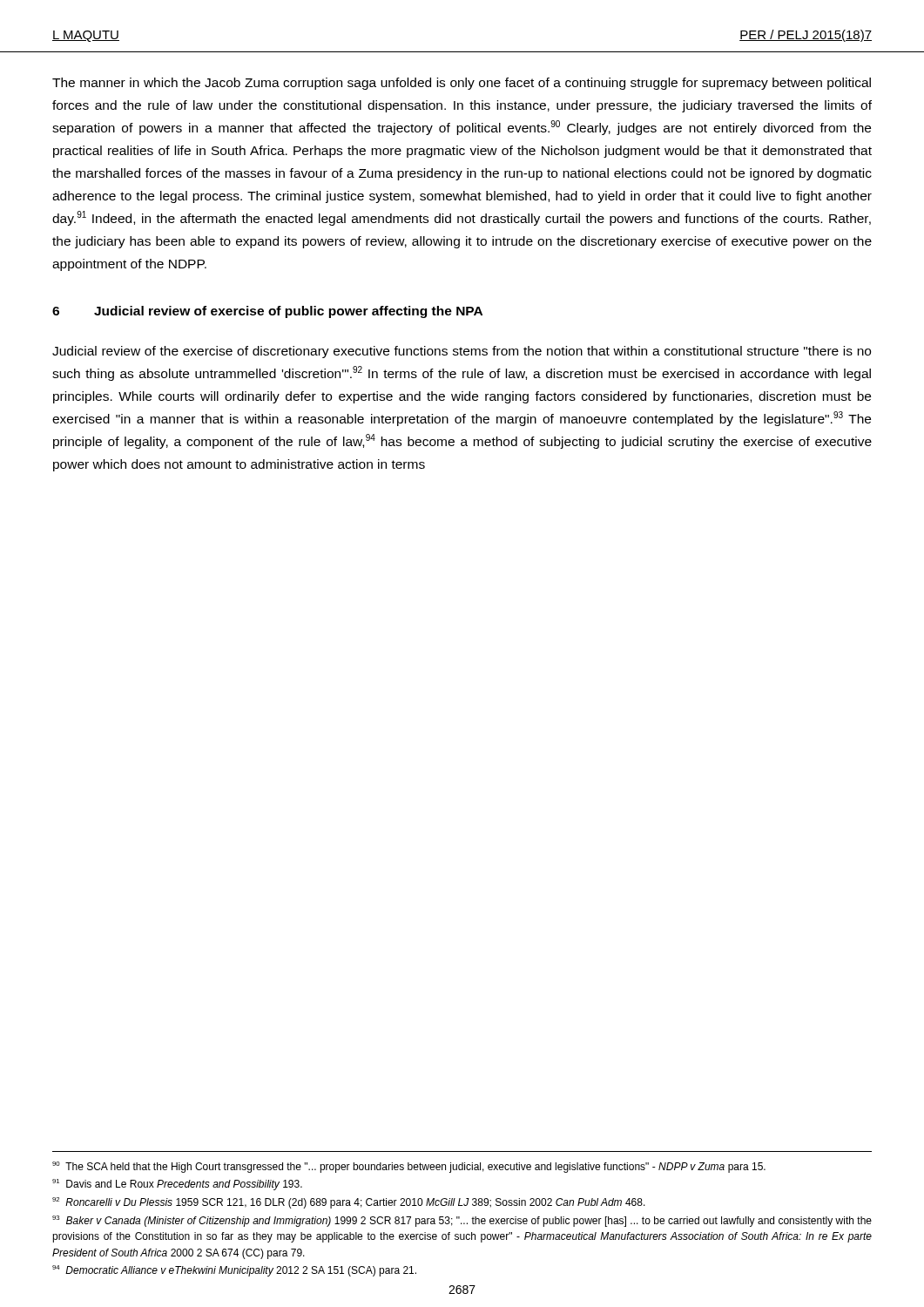This screenshot has width=924, height=1307.
Task: Select the region starting "93 Baker v Canada"
Action: pos(462,1236)
